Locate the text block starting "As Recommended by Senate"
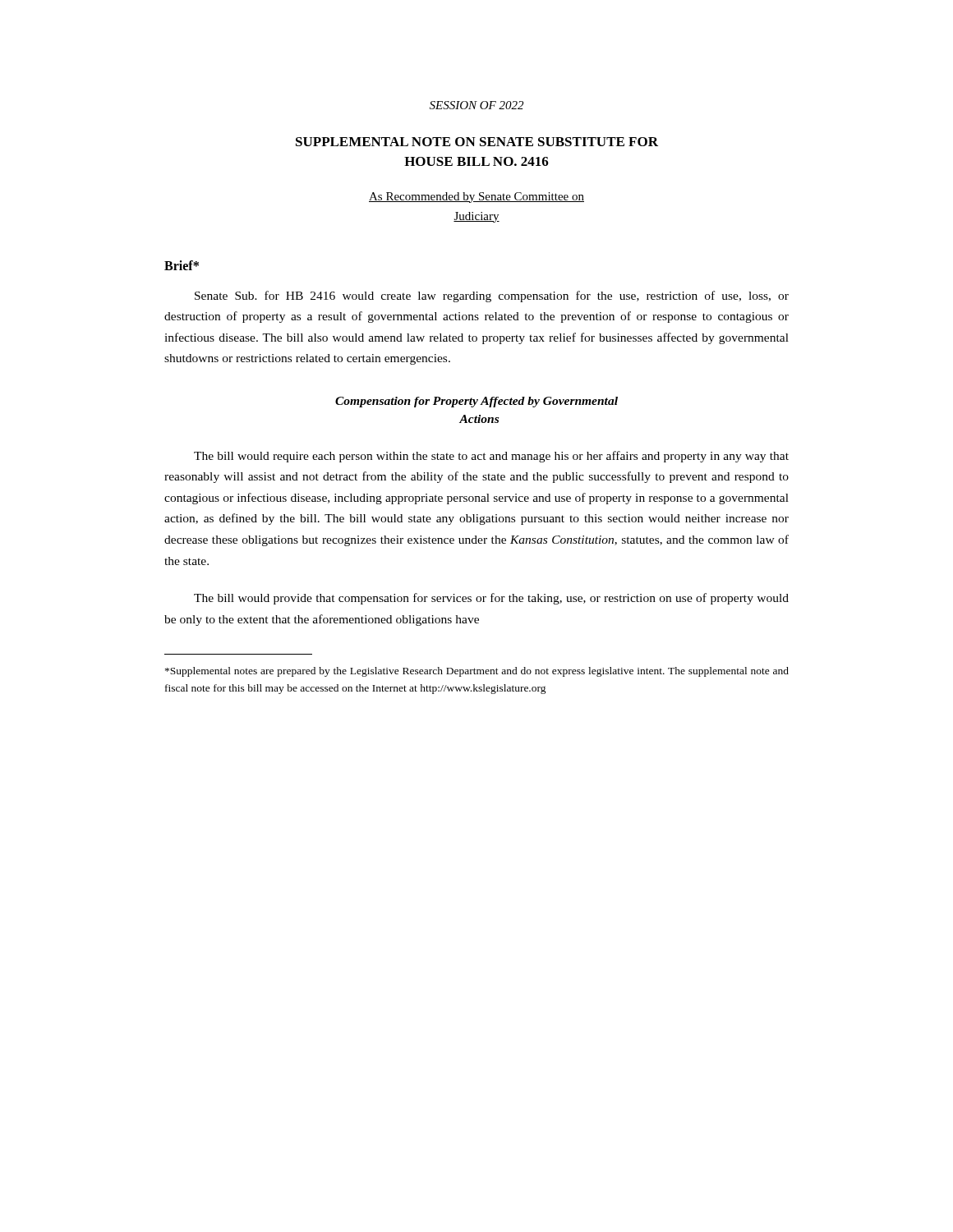 tap(476, 206)
